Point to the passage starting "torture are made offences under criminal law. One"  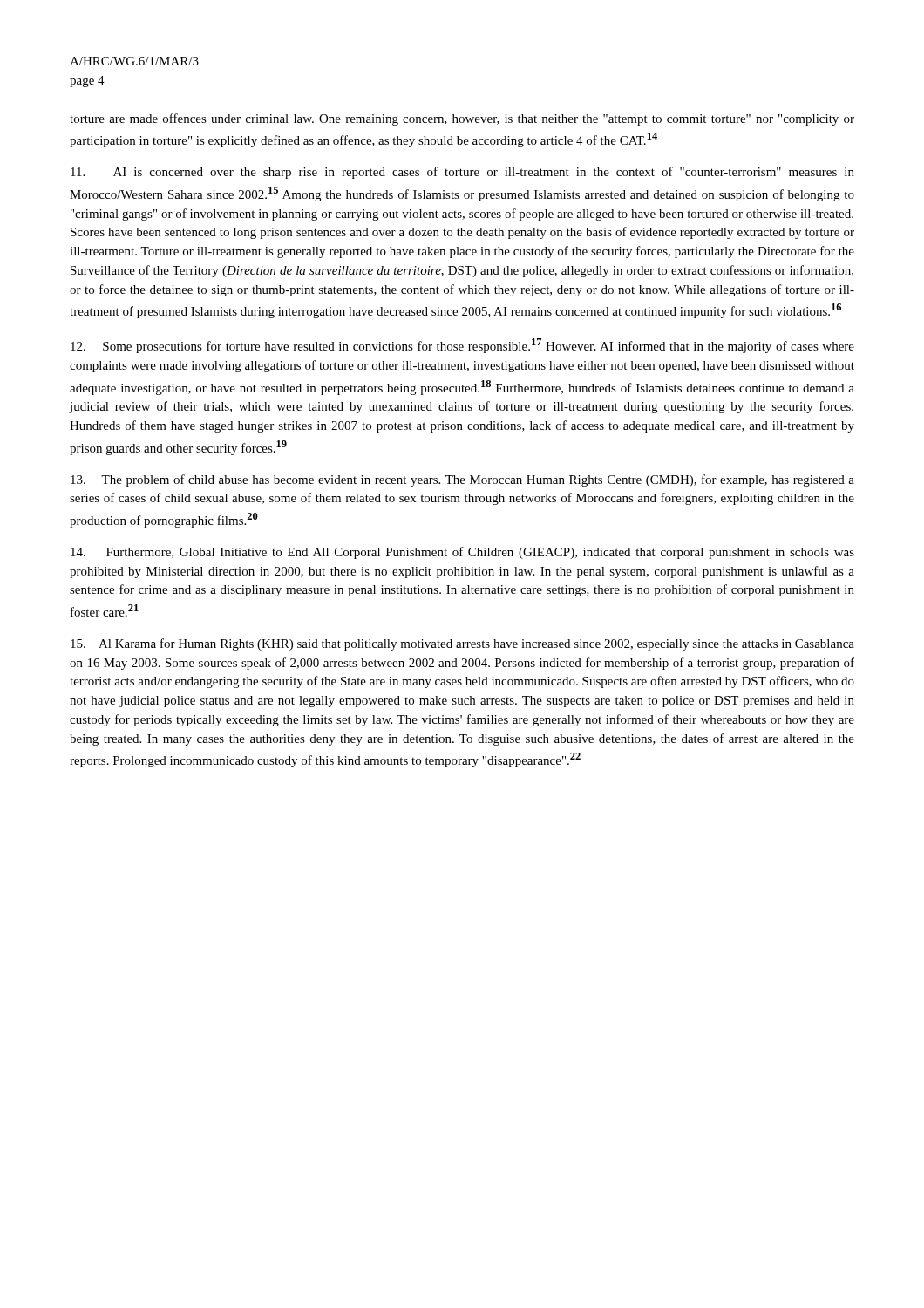click(462, 129)
